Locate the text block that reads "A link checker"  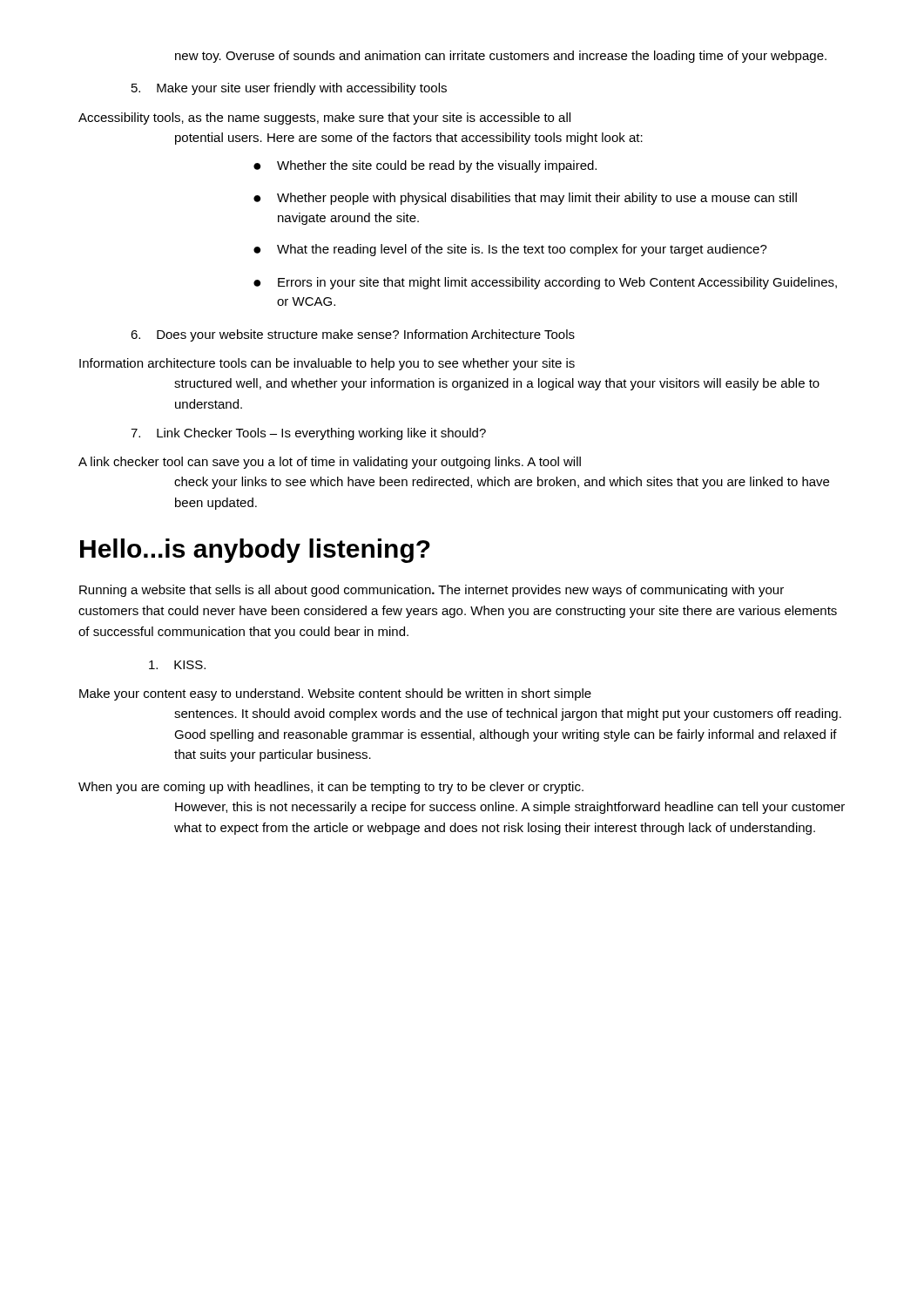462,483
